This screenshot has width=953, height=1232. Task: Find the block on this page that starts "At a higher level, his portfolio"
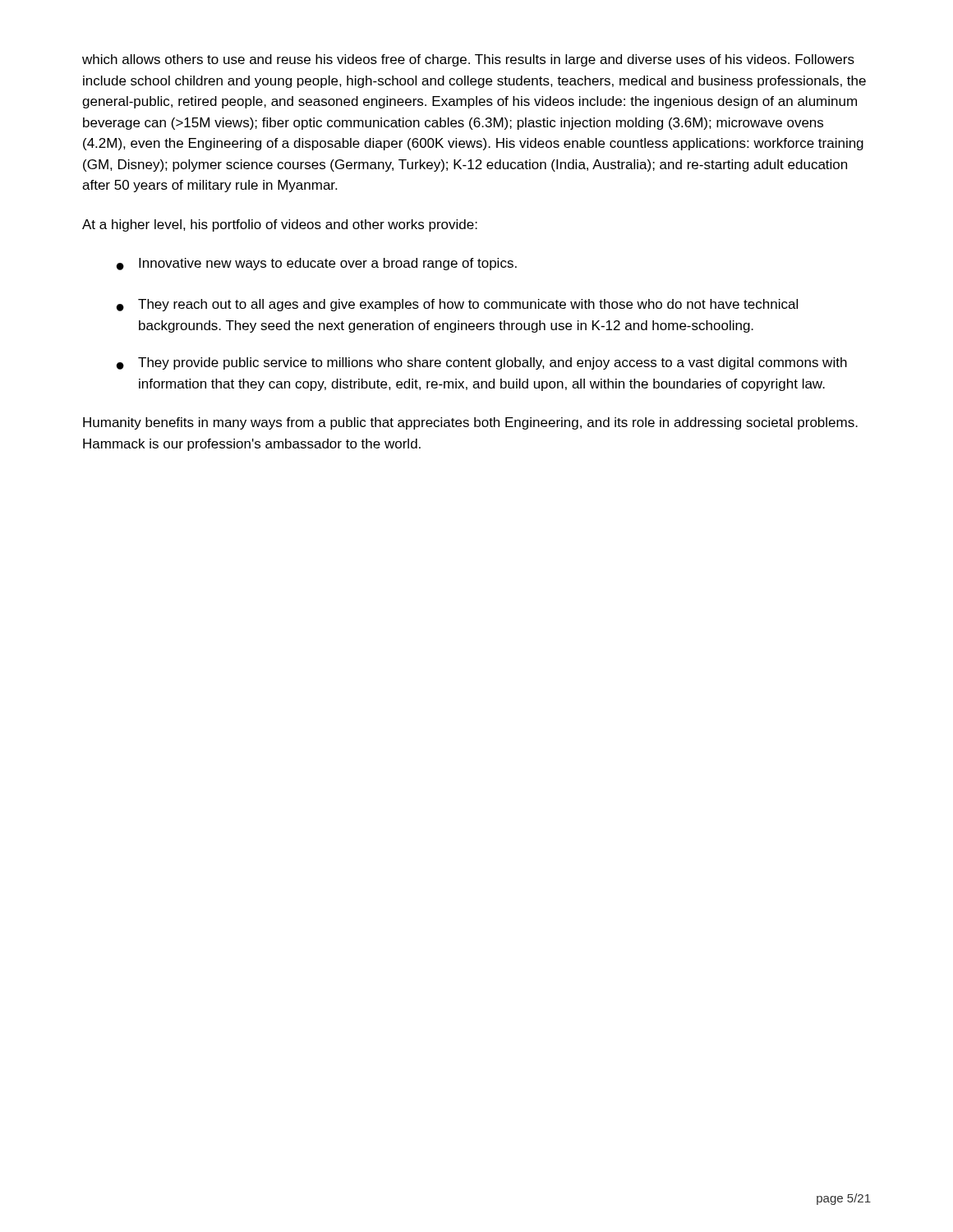click(280, 224)
